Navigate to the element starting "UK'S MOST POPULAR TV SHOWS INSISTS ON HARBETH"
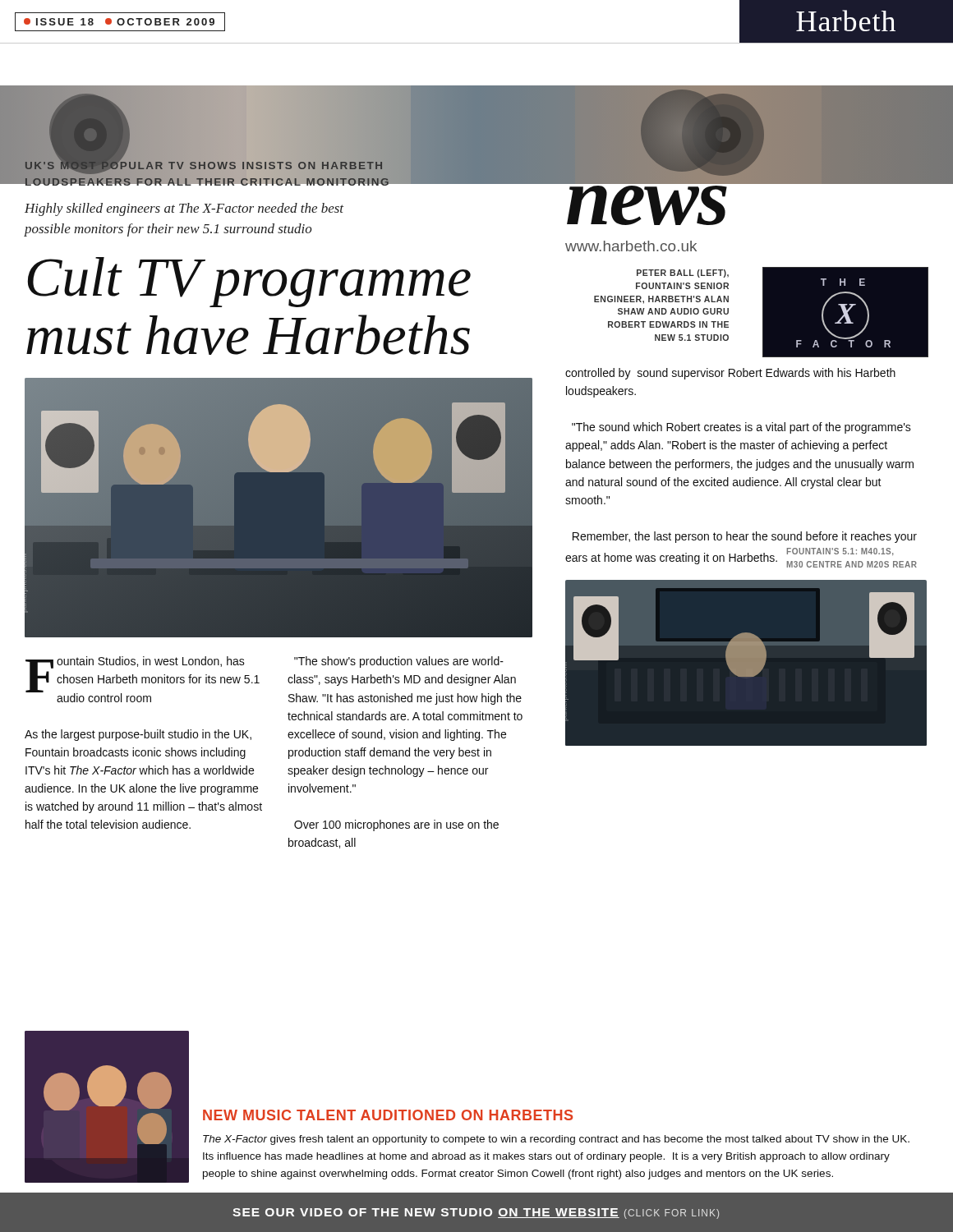953x1232 pixels. coord(207,174)
